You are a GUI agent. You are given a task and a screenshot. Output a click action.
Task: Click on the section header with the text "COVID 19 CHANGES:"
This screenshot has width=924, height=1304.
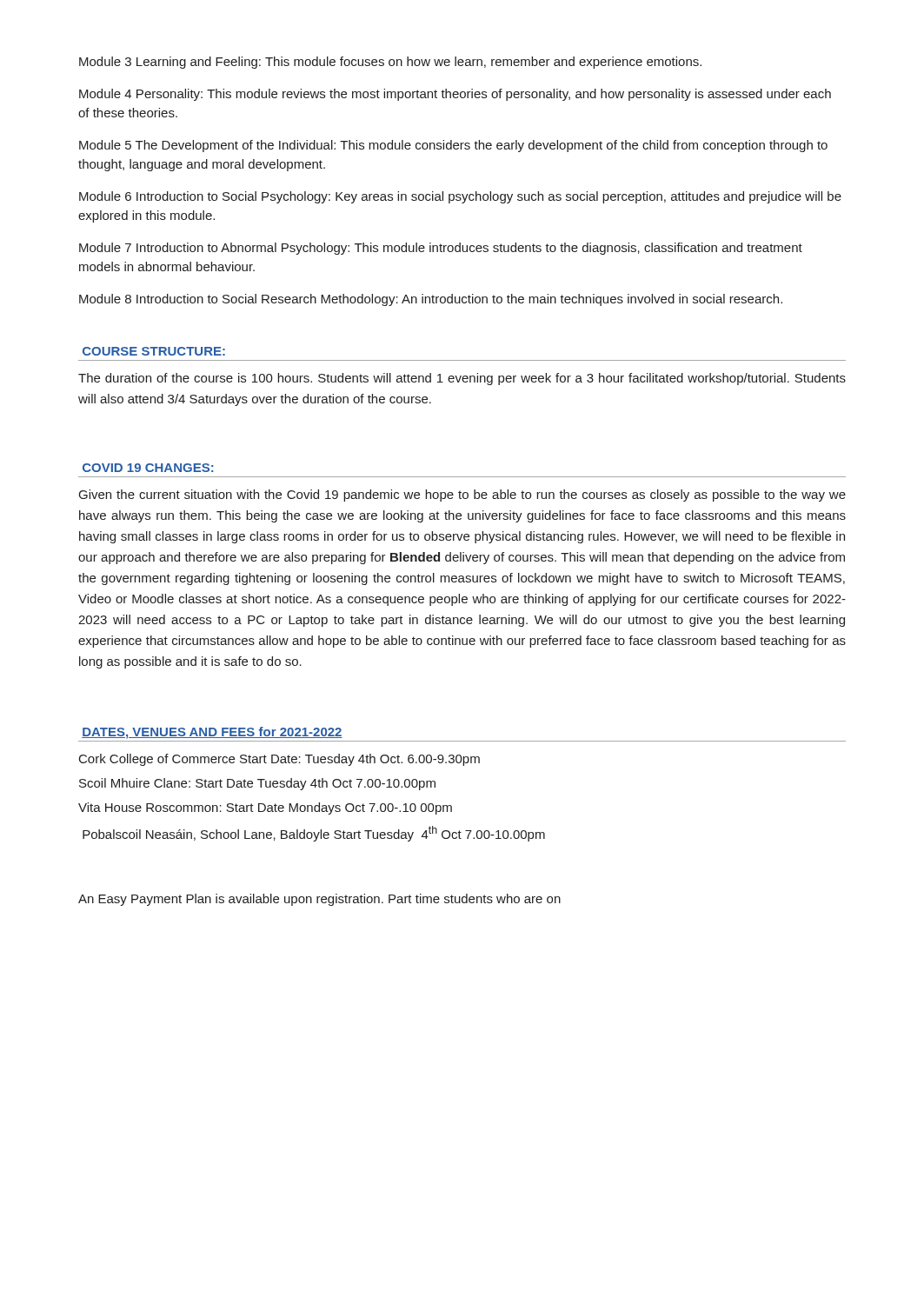(146, 467)
